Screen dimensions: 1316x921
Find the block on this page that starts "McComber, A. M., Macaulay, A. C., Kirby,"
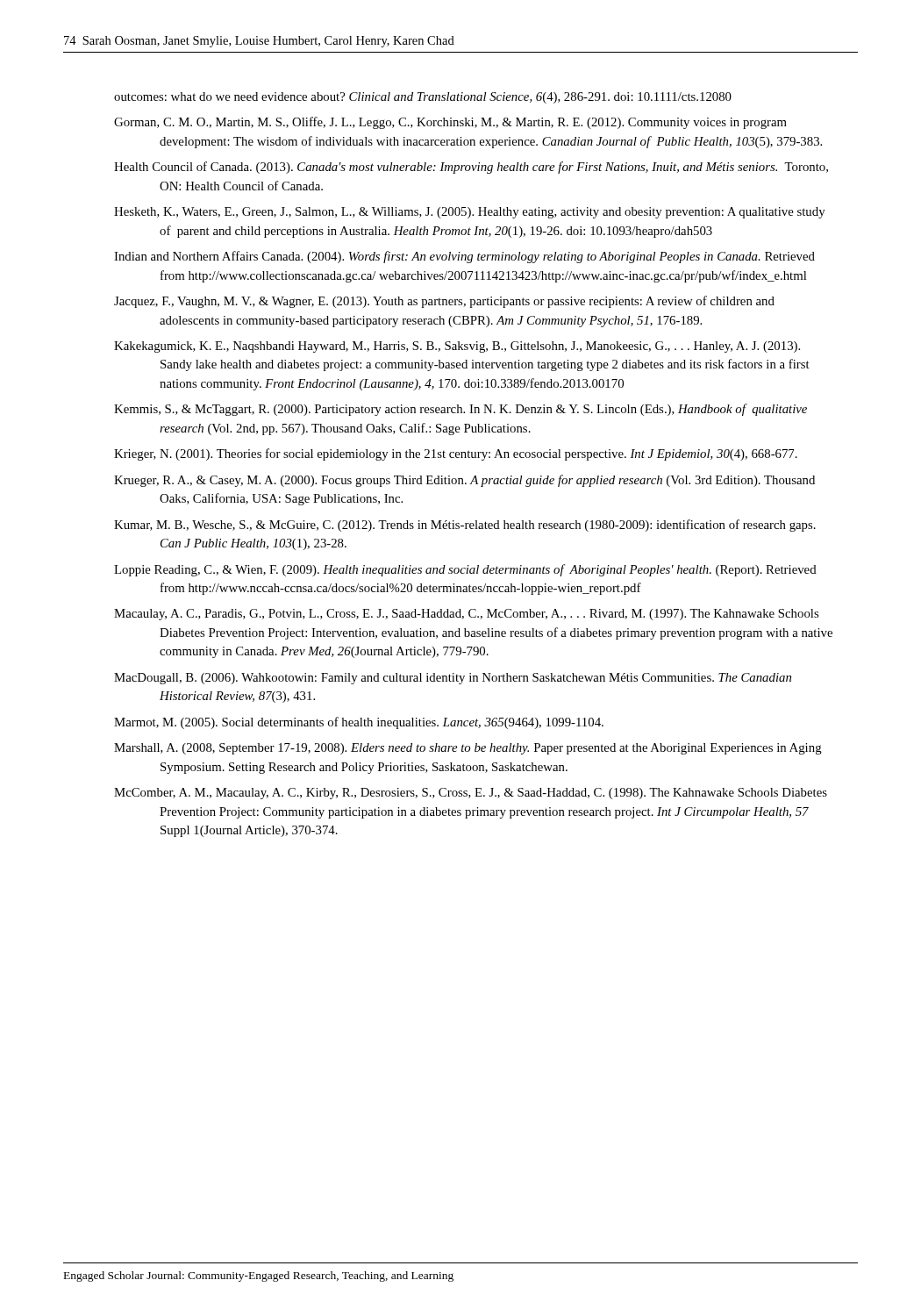[x=471, y=811]
